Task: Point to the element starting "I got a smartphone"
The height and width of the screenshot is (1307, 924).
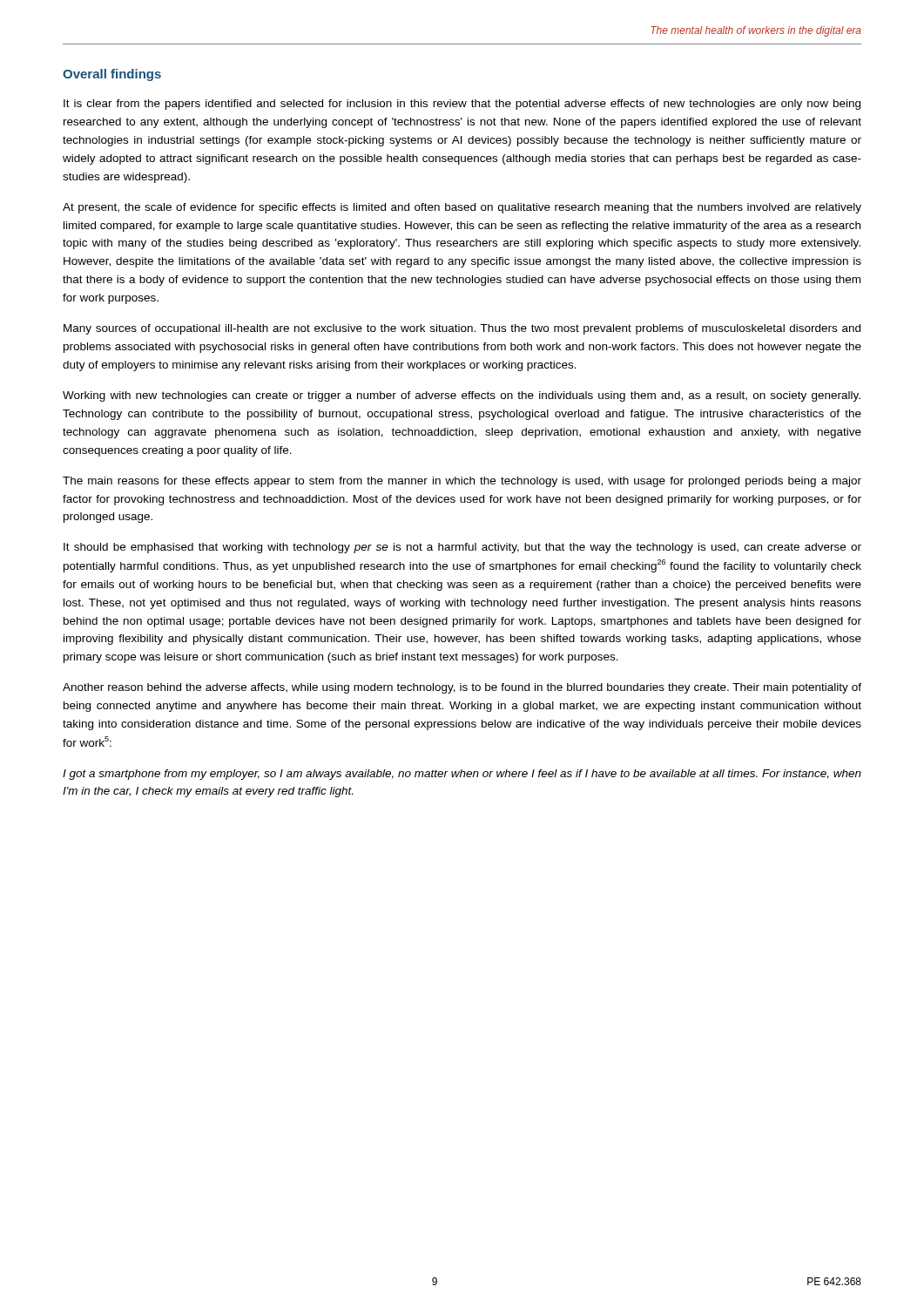Action: 462,782
